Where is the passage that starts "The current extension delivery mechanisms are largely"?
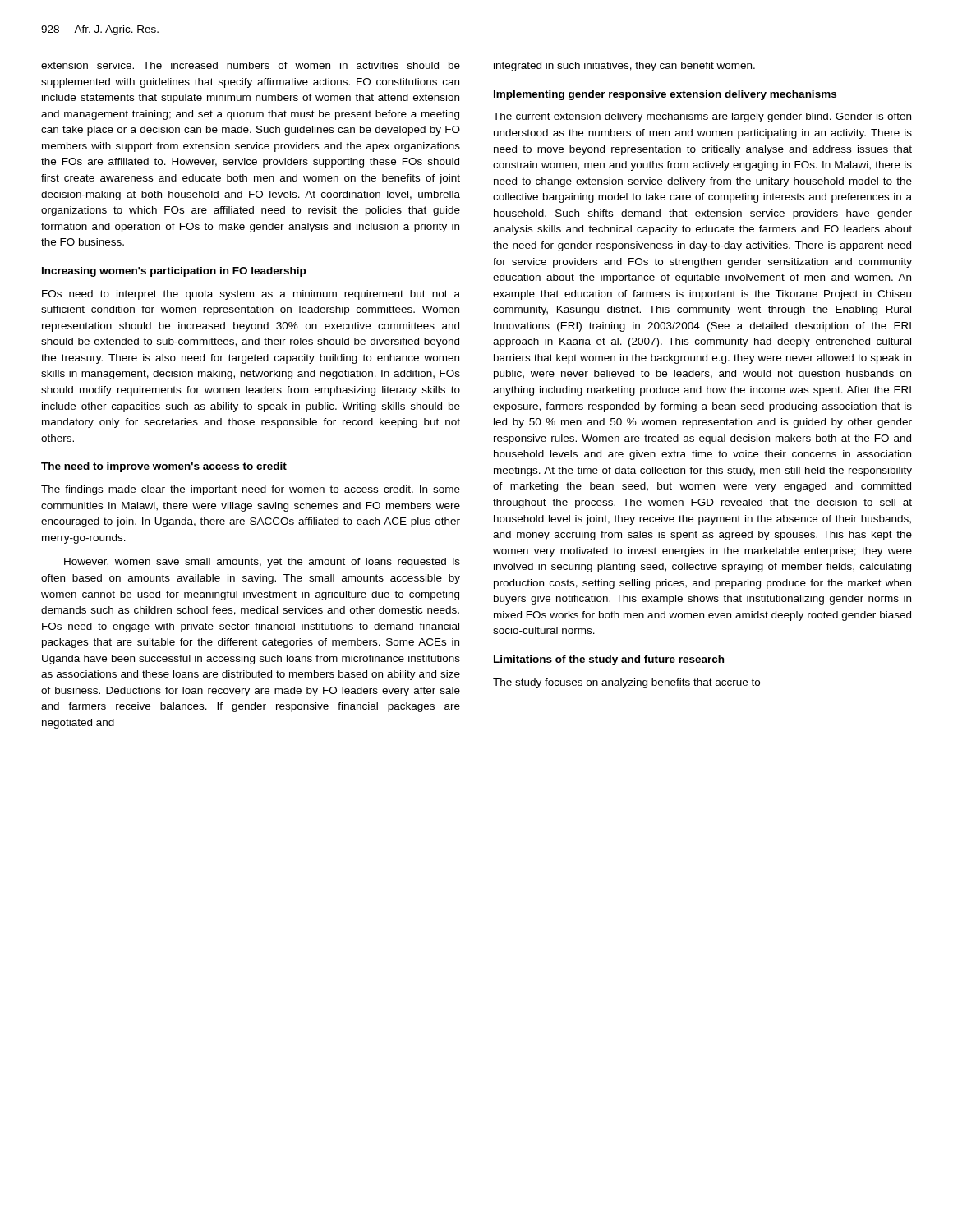 [702, 374]
